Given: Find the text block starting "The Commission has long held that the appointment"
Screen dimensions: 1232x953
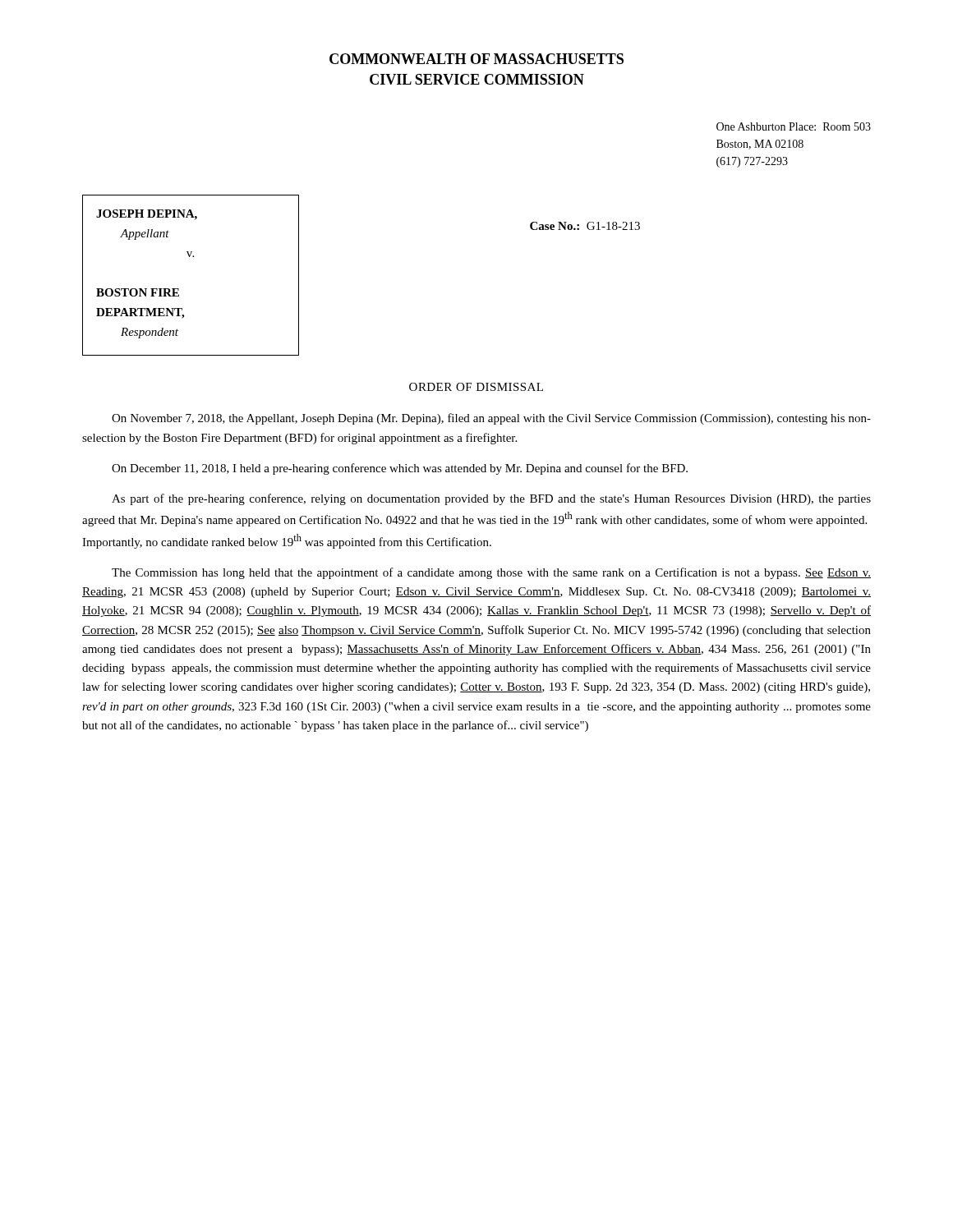Looking at the screenshot, I should click(476, 649).
